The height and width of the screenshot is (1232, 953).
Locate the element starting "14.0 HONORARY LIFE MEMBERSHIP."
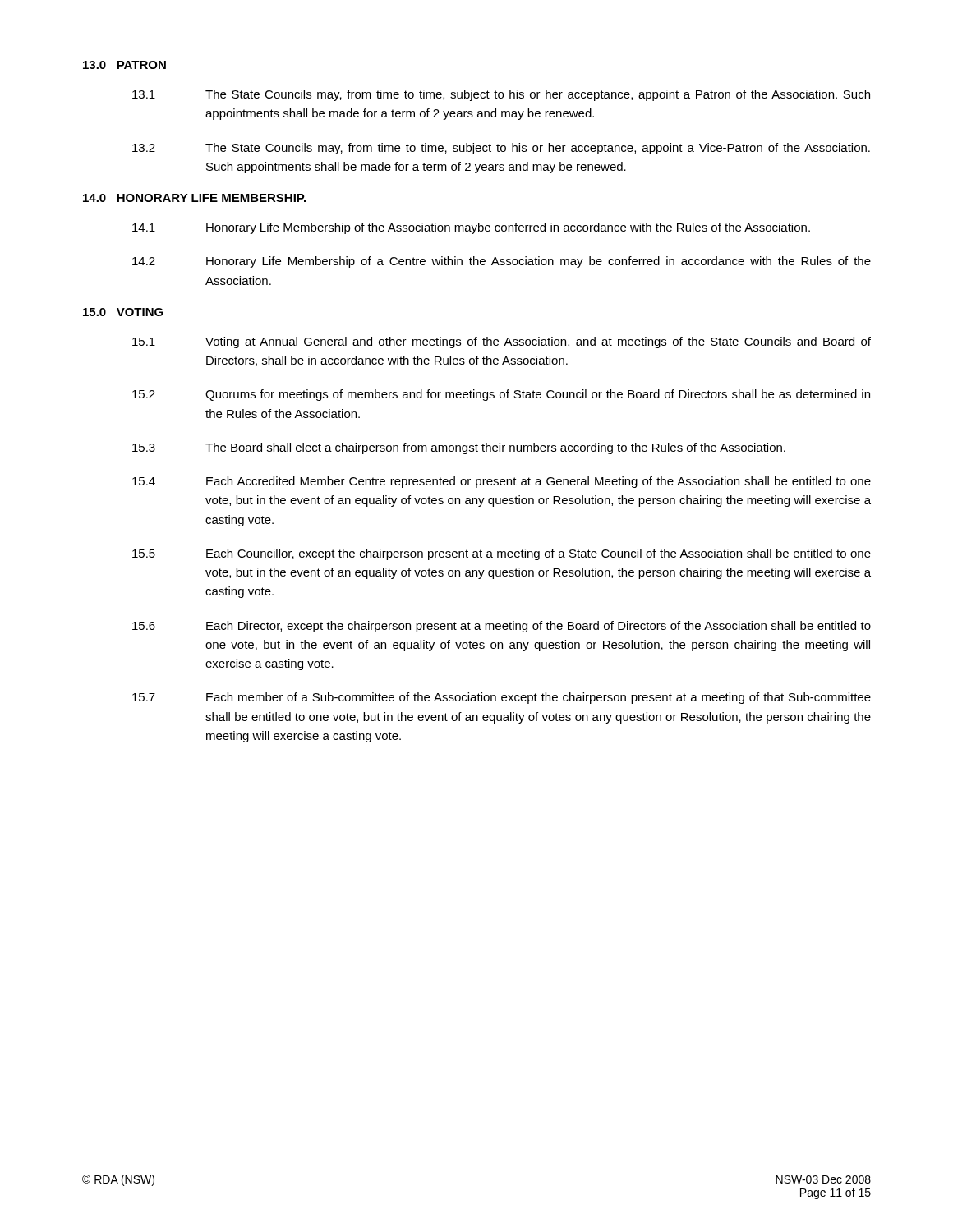[194, 198]
